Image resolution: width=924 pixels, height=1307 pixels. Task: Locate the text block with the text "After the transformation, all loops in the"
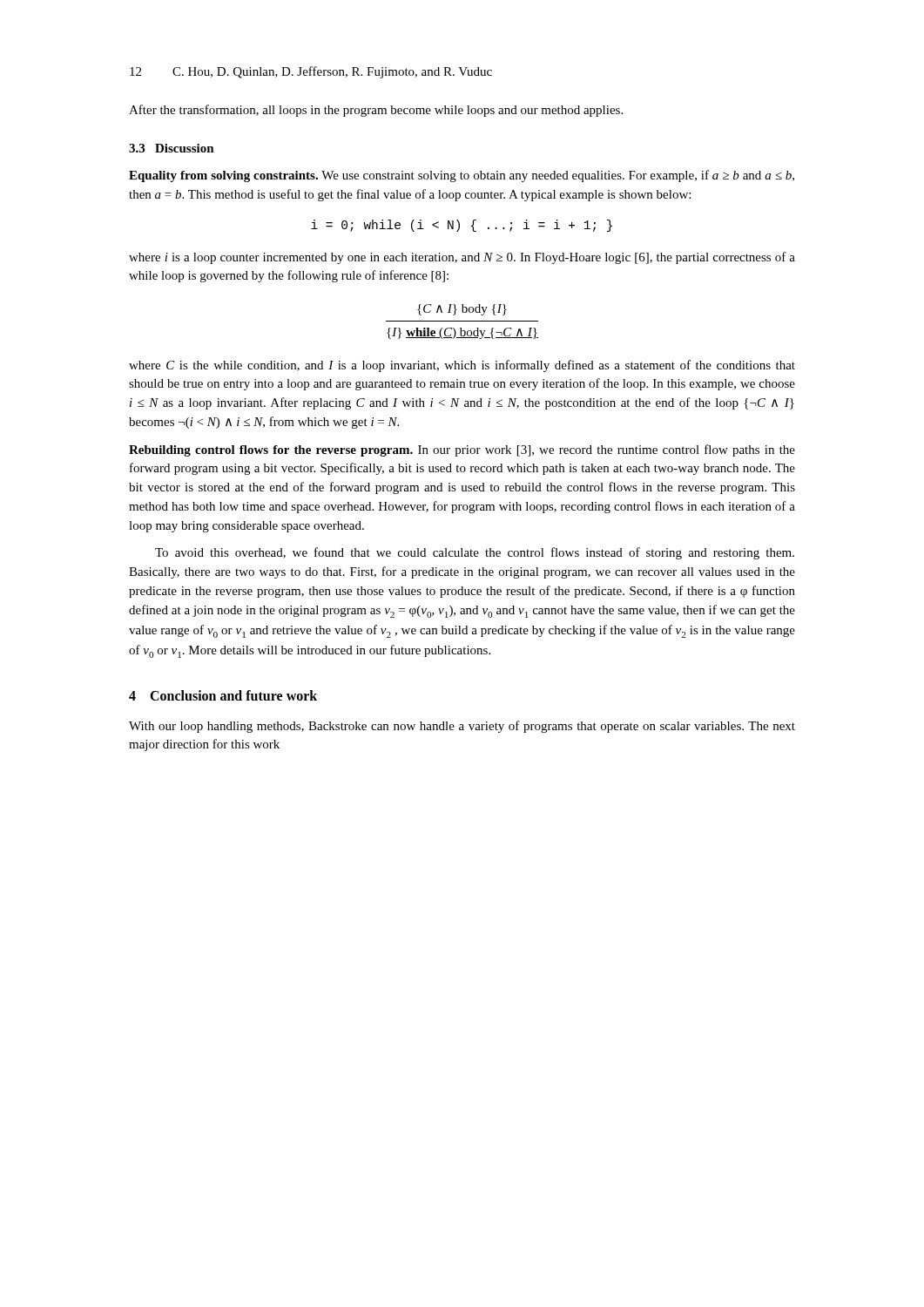(x=462, y=110)
